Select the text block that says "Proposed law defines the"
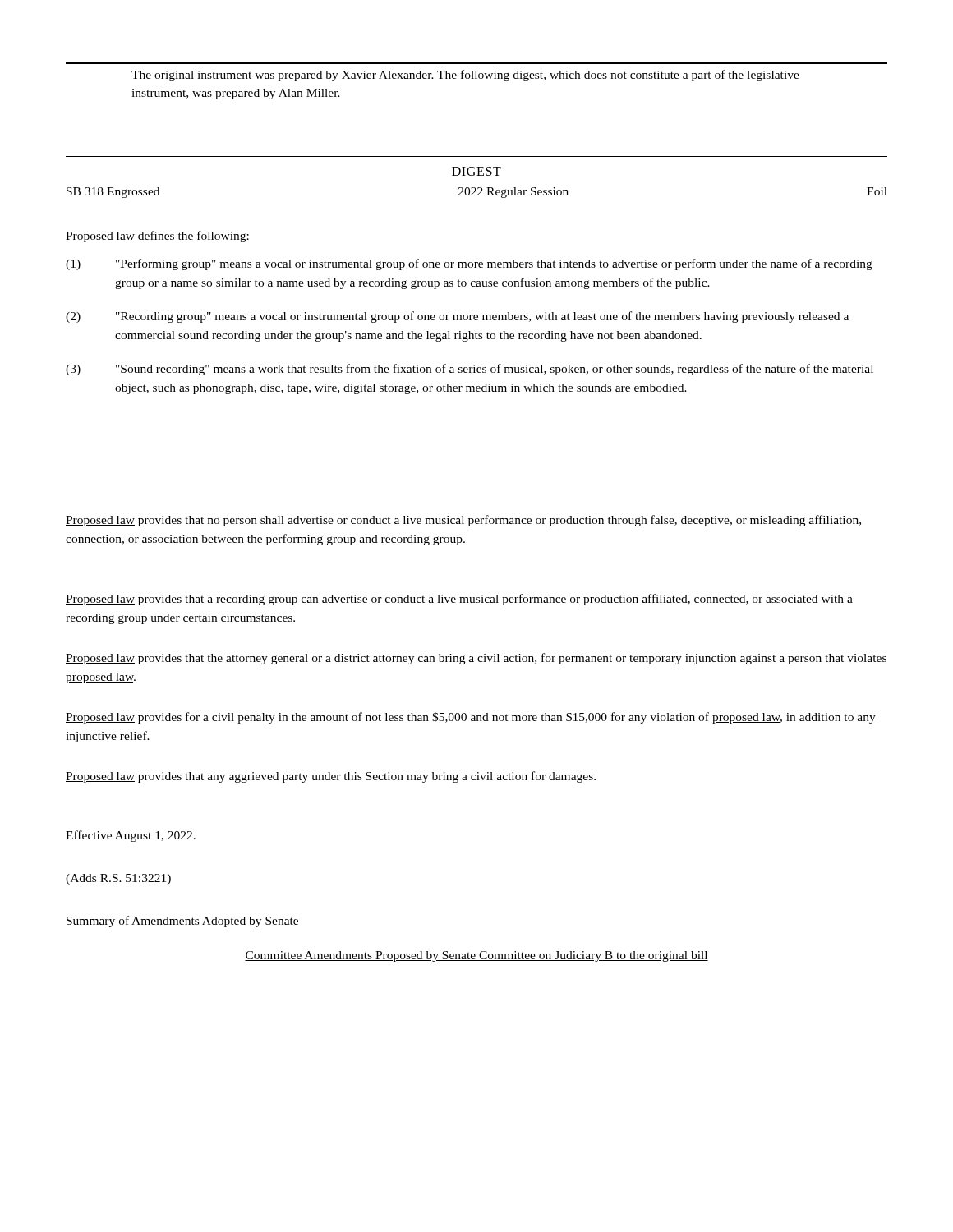The image size is (953, 1232). click(x=158, y=235)
